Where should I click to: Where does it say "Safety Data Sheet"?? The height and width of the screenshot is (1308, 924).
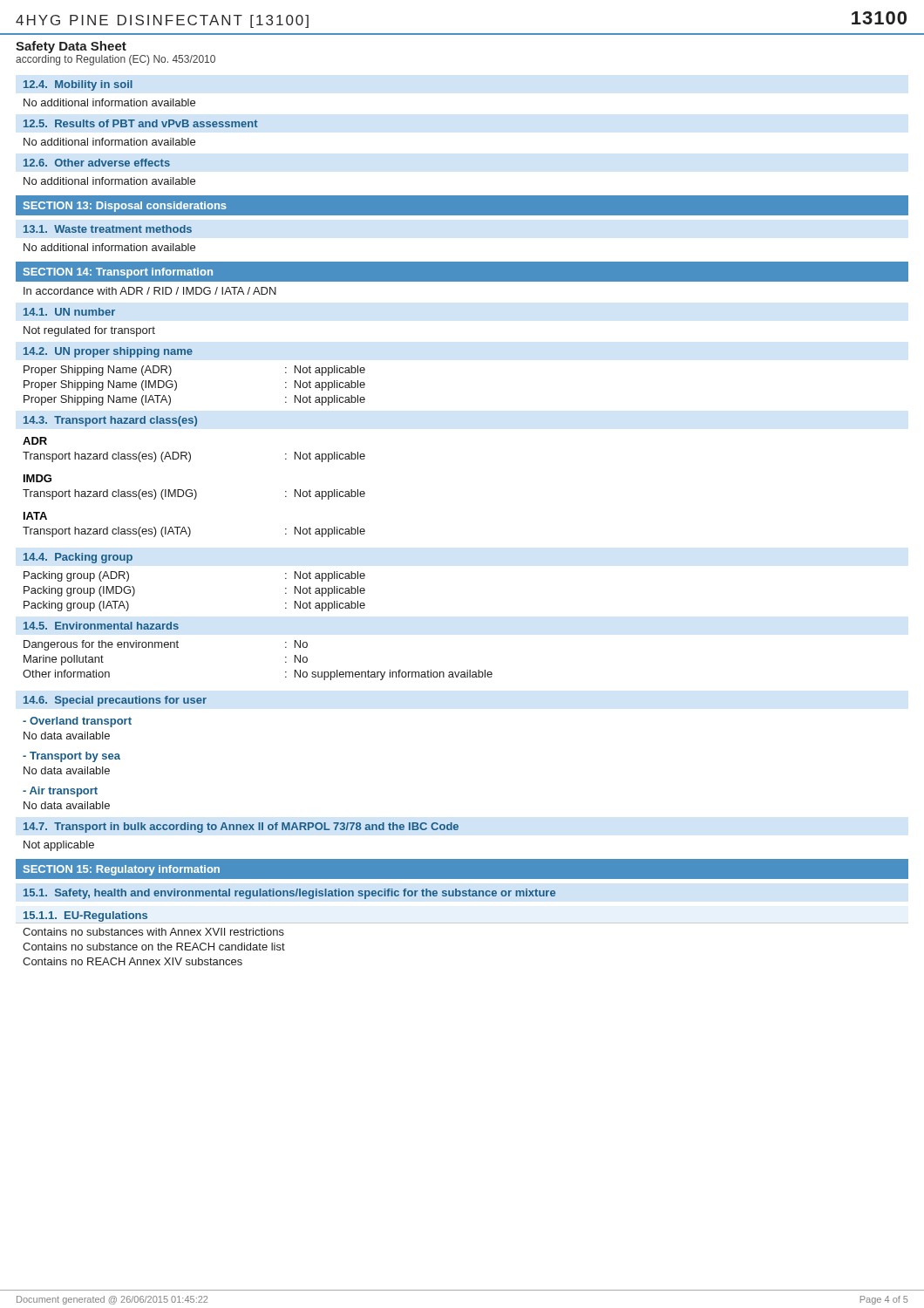[x=71, y=46]
